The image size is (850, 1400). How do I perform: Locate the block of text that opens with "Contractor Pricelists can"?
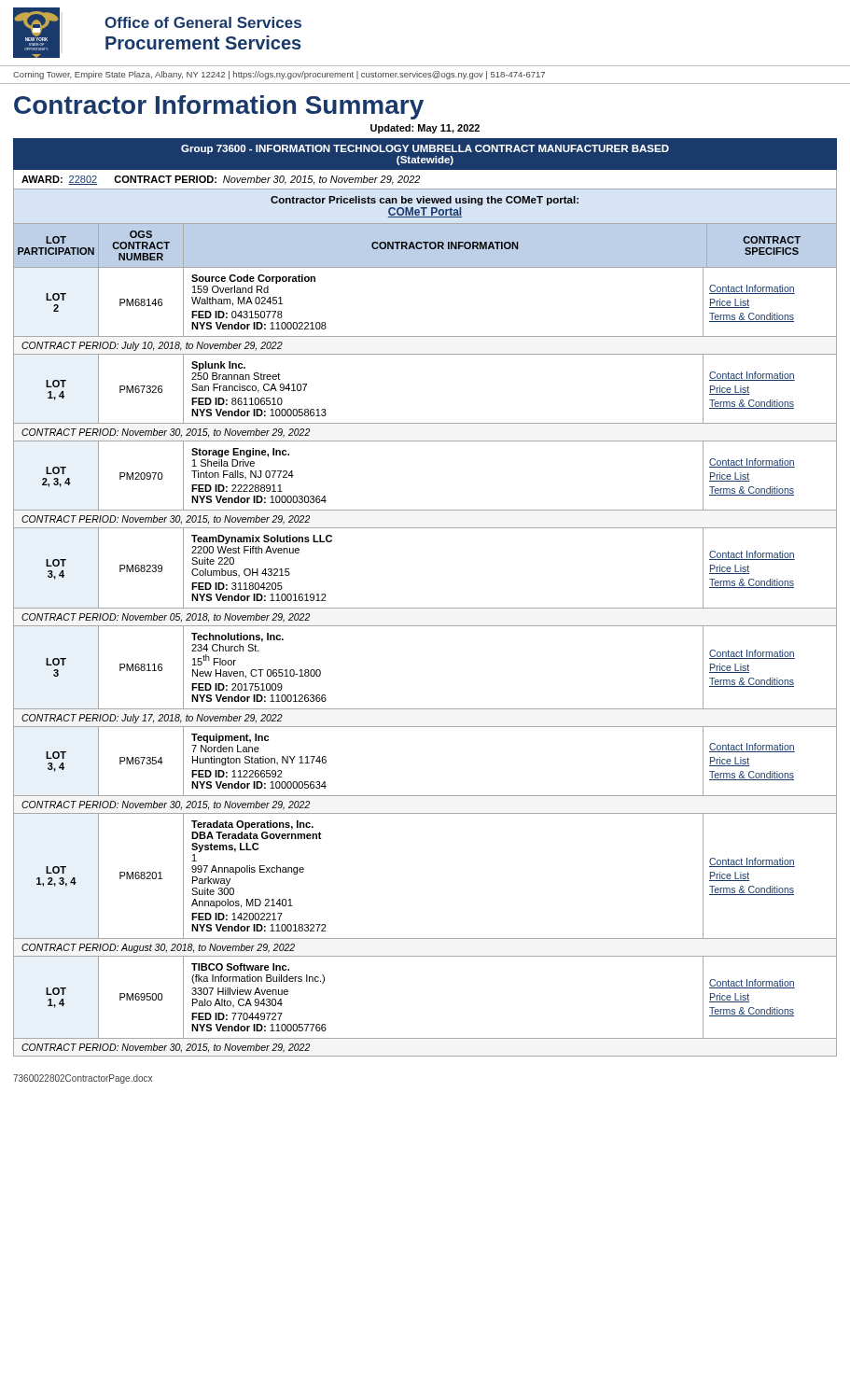425,206
